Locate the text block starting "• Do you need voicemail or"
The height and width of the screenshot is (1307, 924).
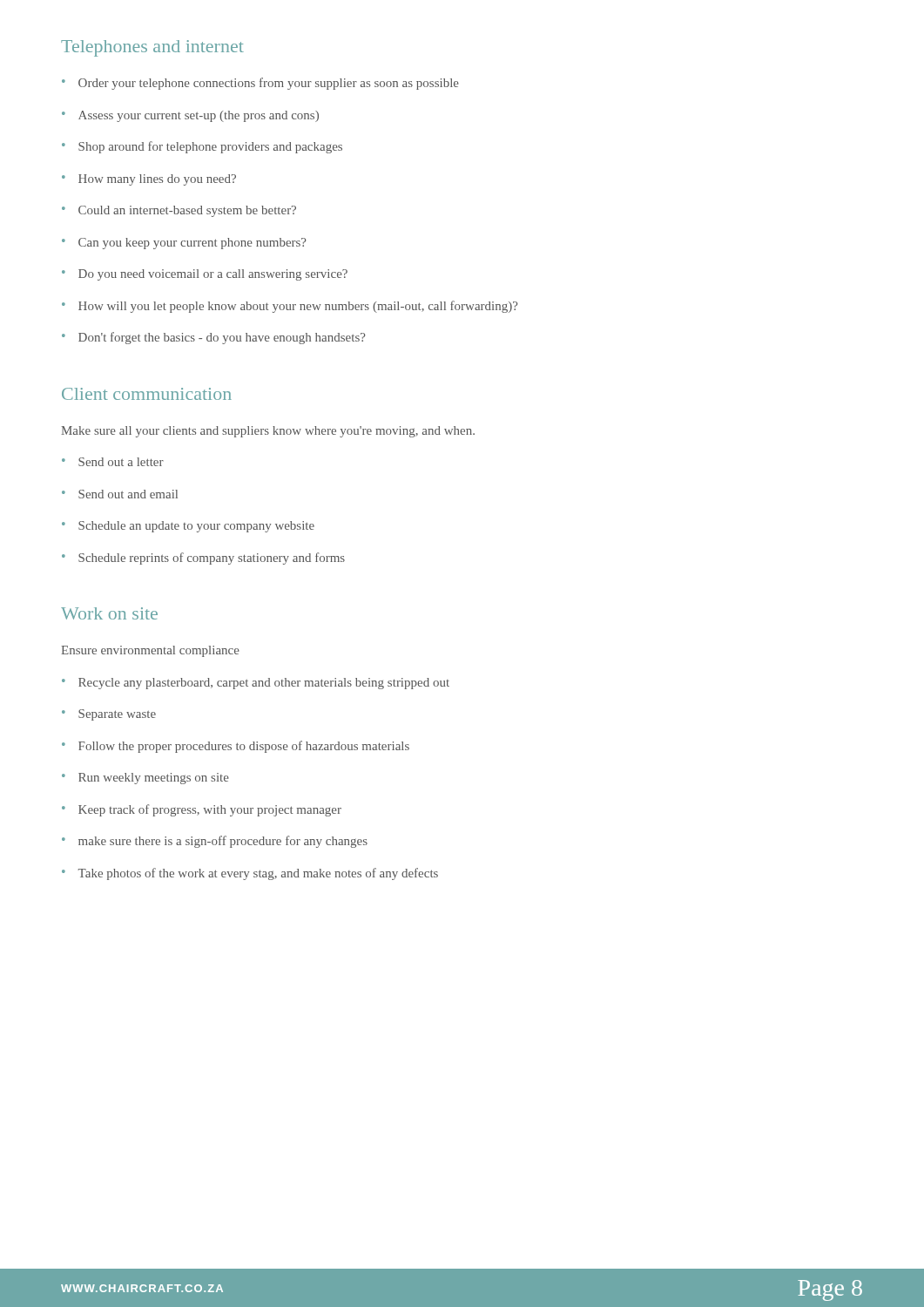tap(204, 274)
